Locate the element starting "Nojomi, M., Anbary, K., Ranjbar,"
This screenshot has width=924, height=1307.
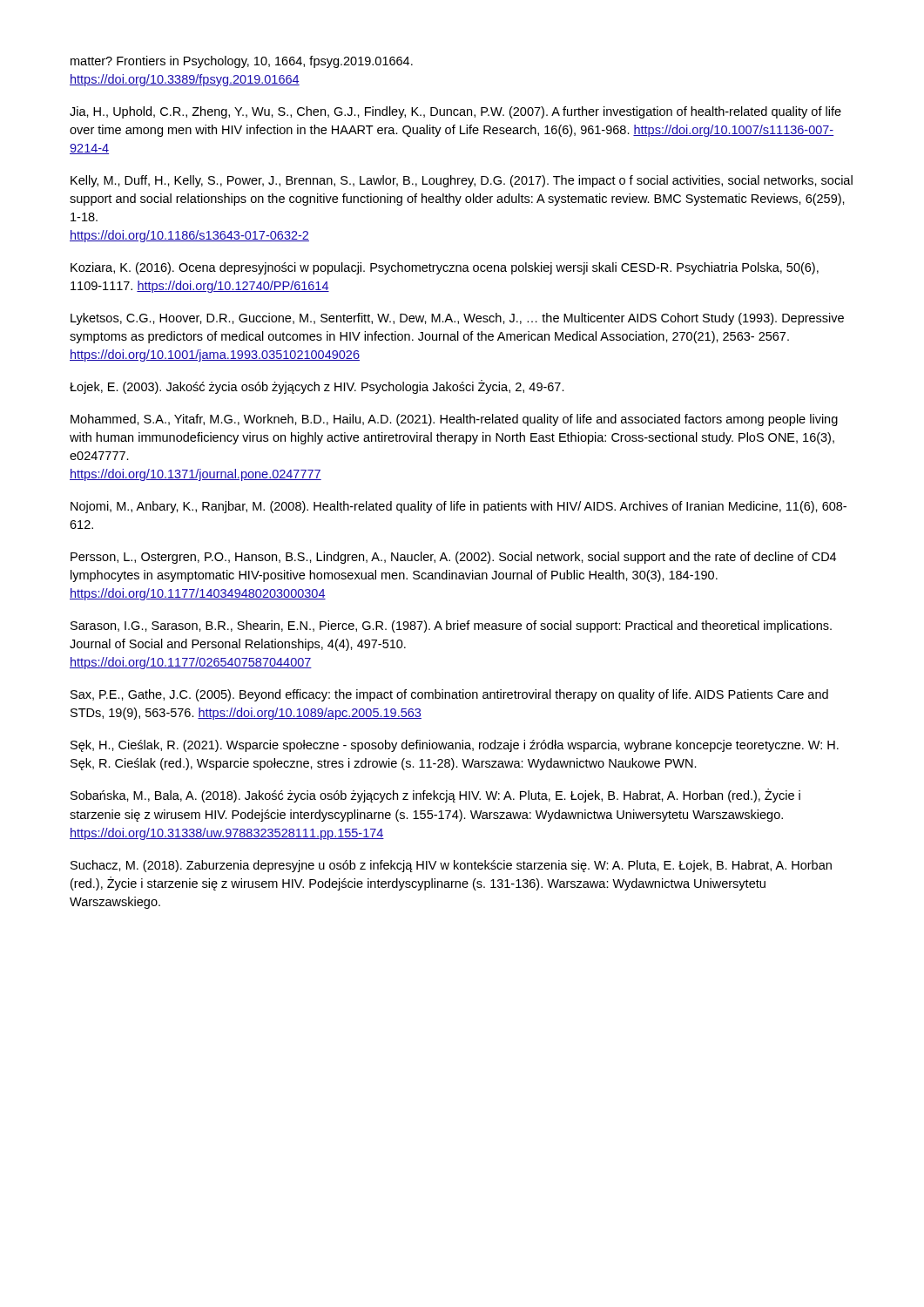click(458, 516)
